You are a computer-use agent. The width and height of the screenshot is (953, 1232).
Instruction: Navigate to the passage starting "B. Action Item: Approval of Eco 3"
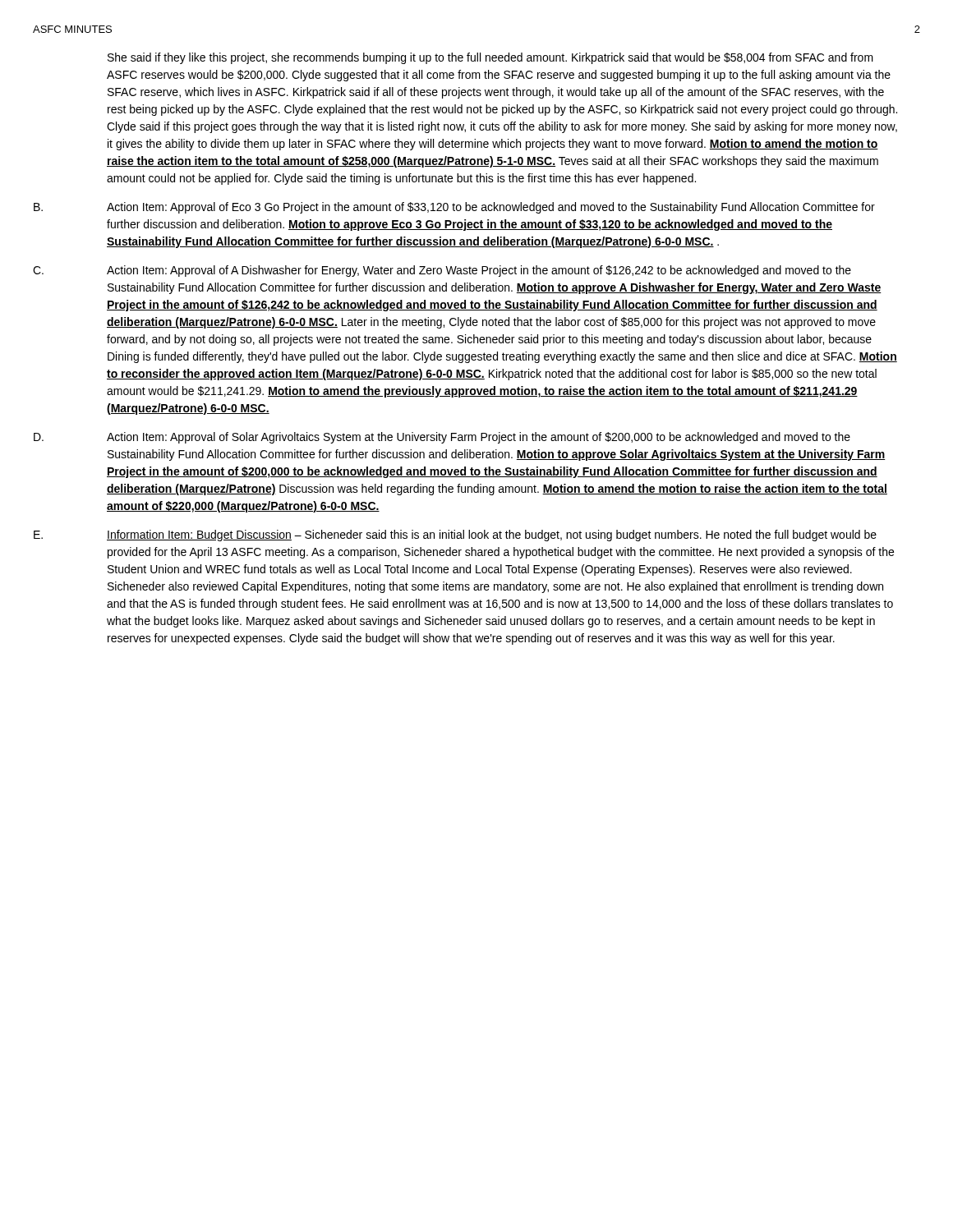coord(468,225)
